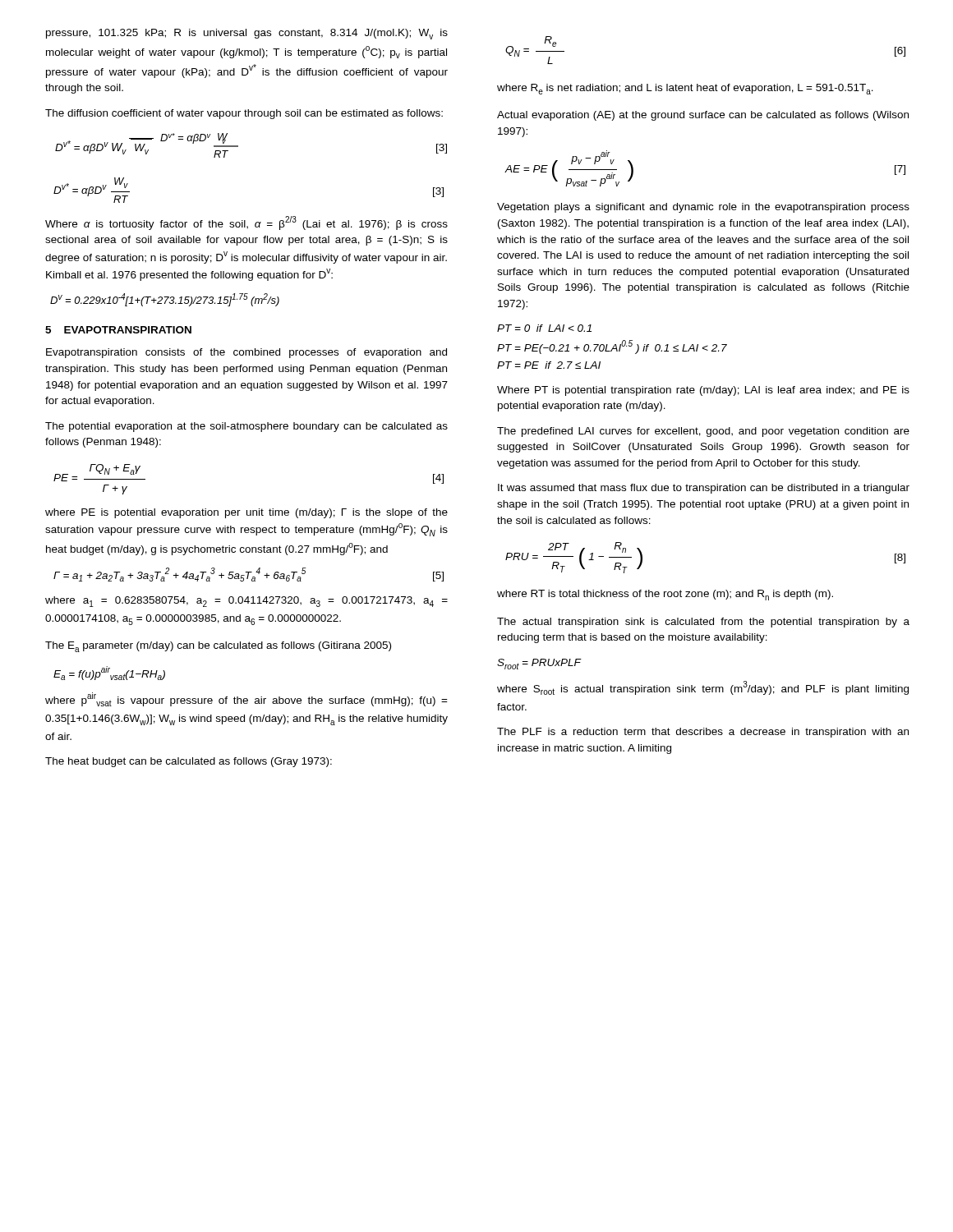Click on the element starting "AE = PE ( pv"
This screenshot has width=953, height=1232.
click(554, 168)
